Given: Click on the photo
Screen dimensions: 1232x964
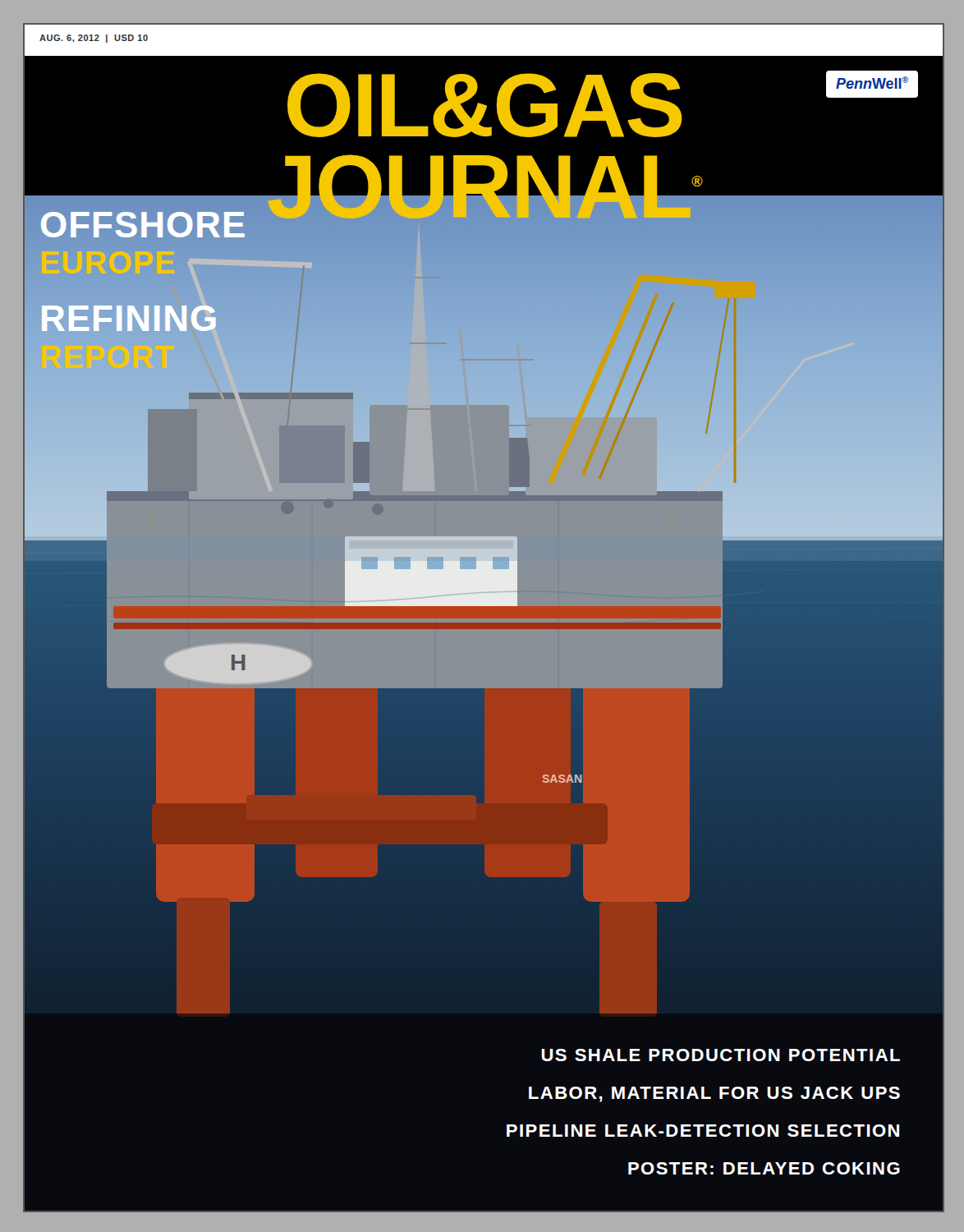Looking at the screenshot, I should 484,606.
